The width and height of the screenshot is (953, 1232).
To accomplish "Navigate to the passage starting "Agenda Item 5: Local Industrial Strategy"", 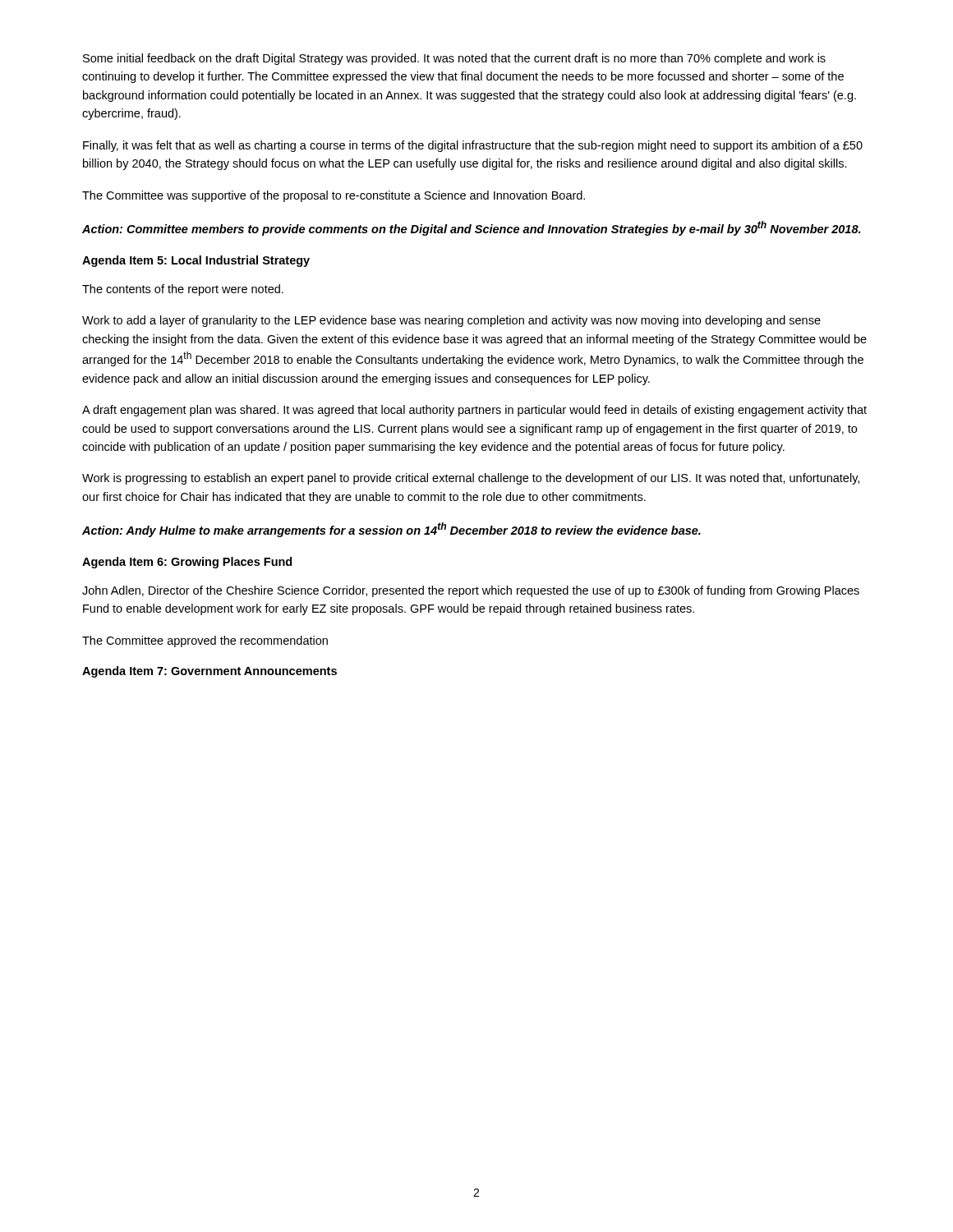I will (196, 260).
